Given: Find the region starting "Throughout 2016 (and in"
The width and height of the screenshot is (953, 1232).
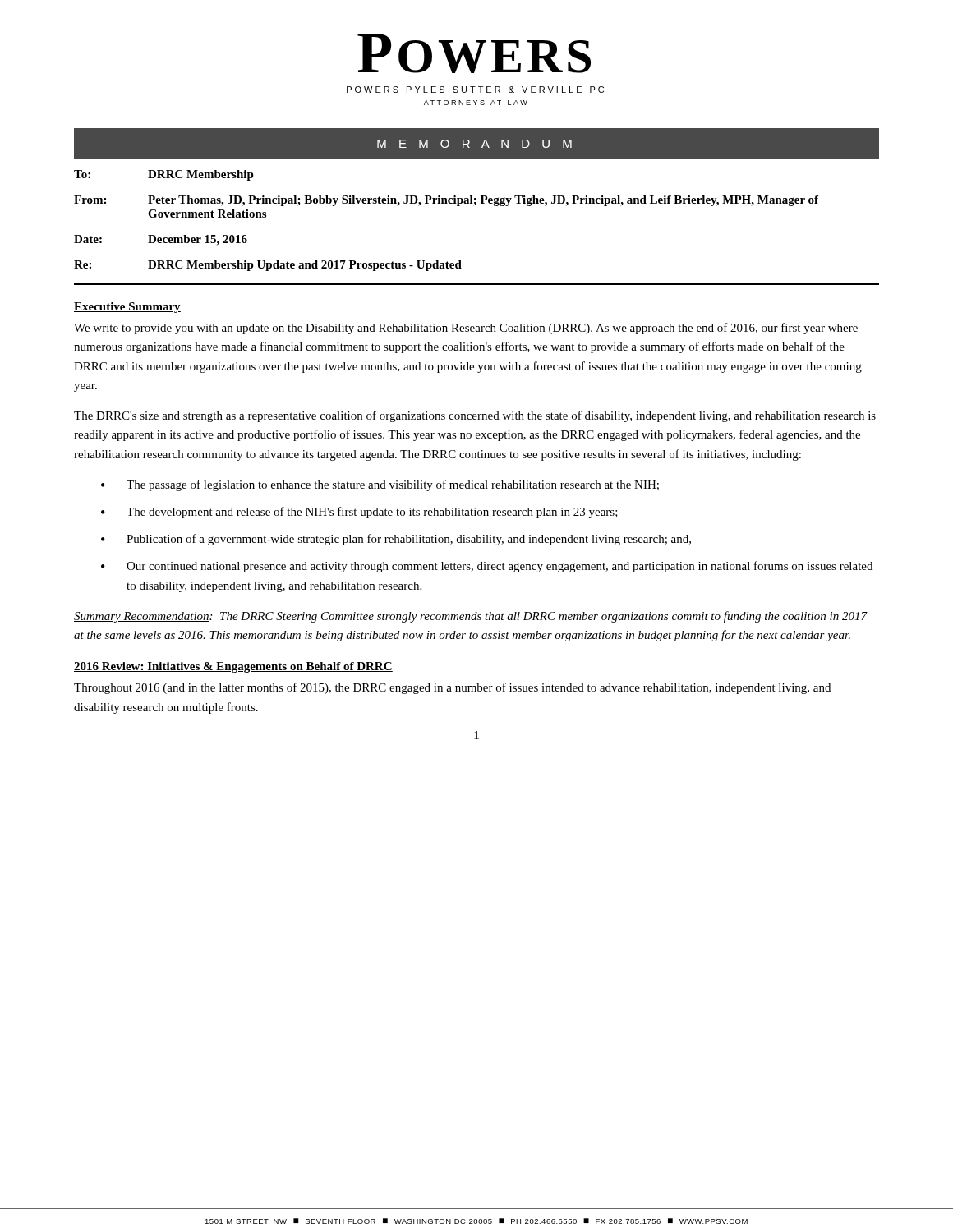Looking at the screenshot, I should click(x=452, y=697).
